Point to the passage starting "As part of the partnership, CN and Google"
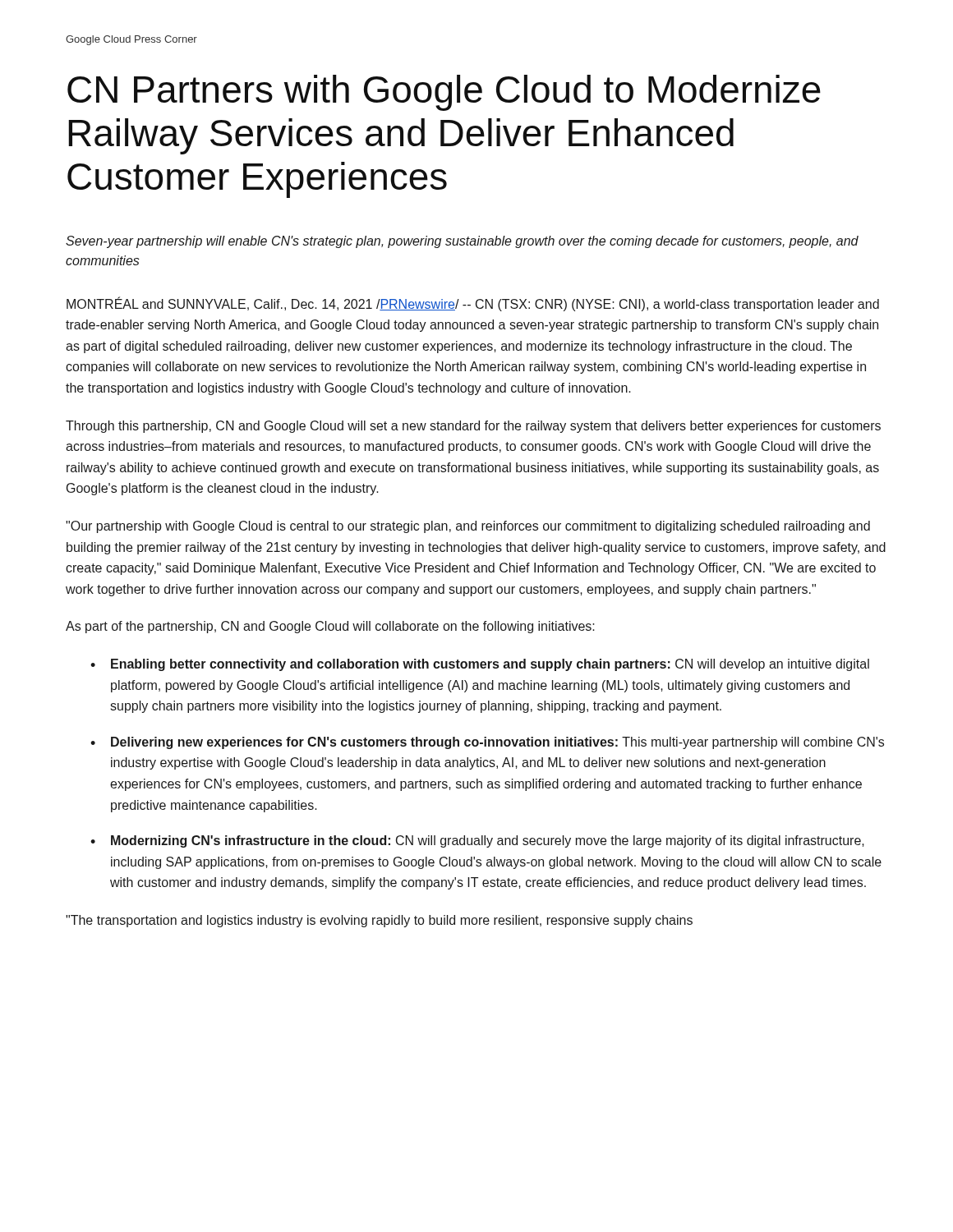The width and height of the screenshot is (953, 1232). [x=331, y=627]
